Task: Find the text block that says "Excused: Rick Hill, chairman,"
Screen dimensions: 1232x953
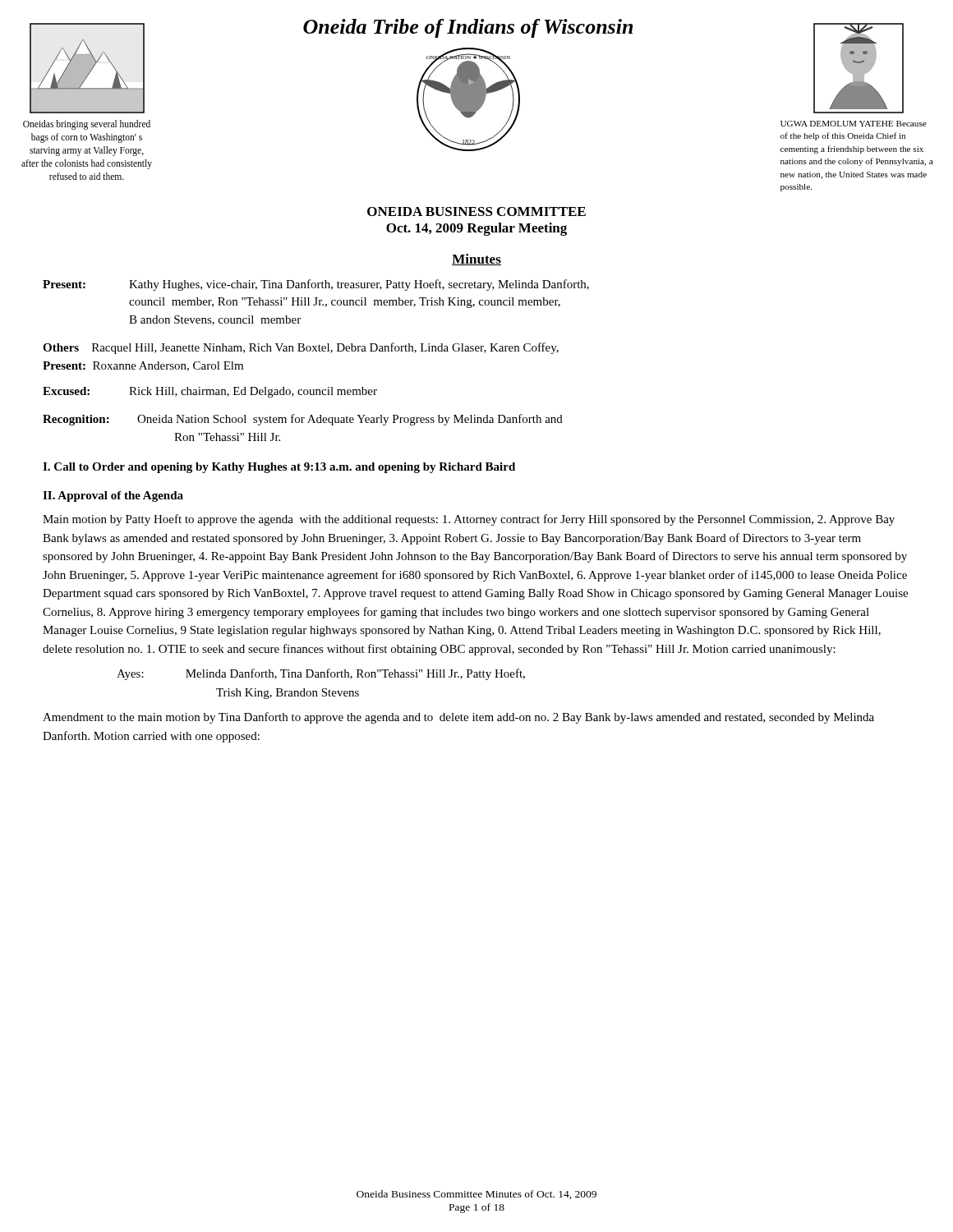Action: [210, 392]
